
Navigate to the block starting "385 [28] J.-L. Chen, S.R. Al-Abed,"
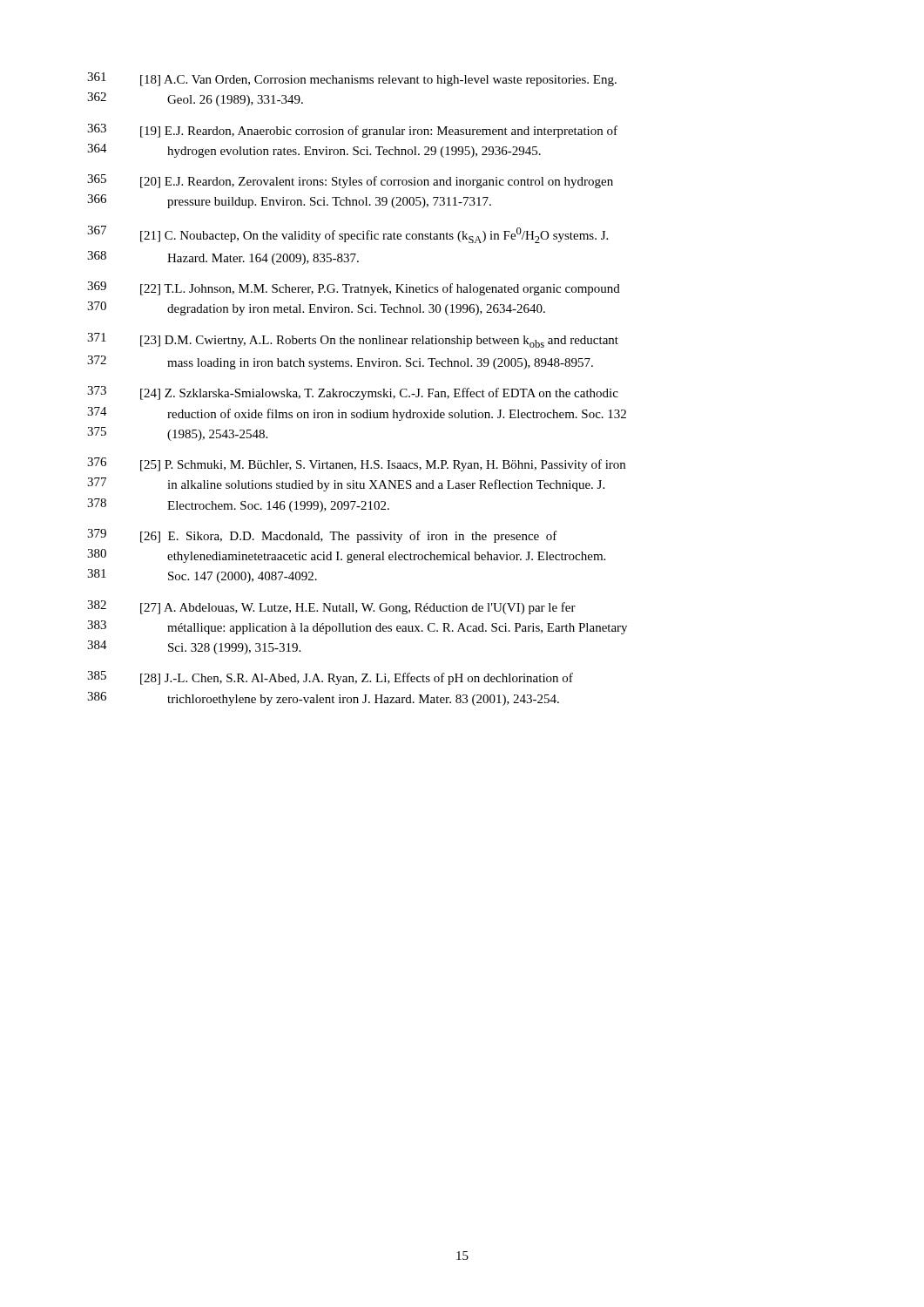coord(462,689)
